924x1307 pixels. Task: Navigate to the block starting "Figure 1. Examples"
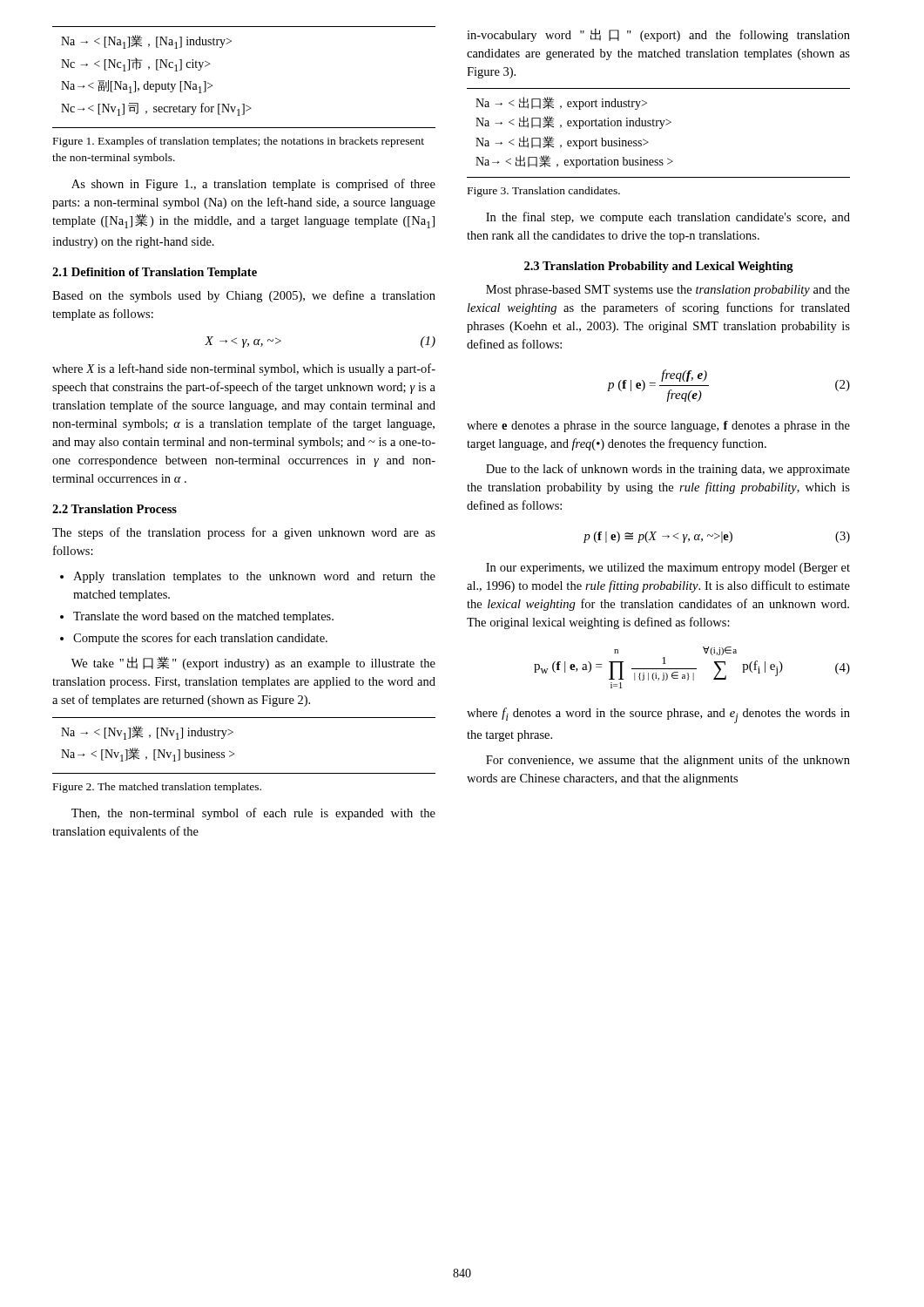[x=238, y=149]
